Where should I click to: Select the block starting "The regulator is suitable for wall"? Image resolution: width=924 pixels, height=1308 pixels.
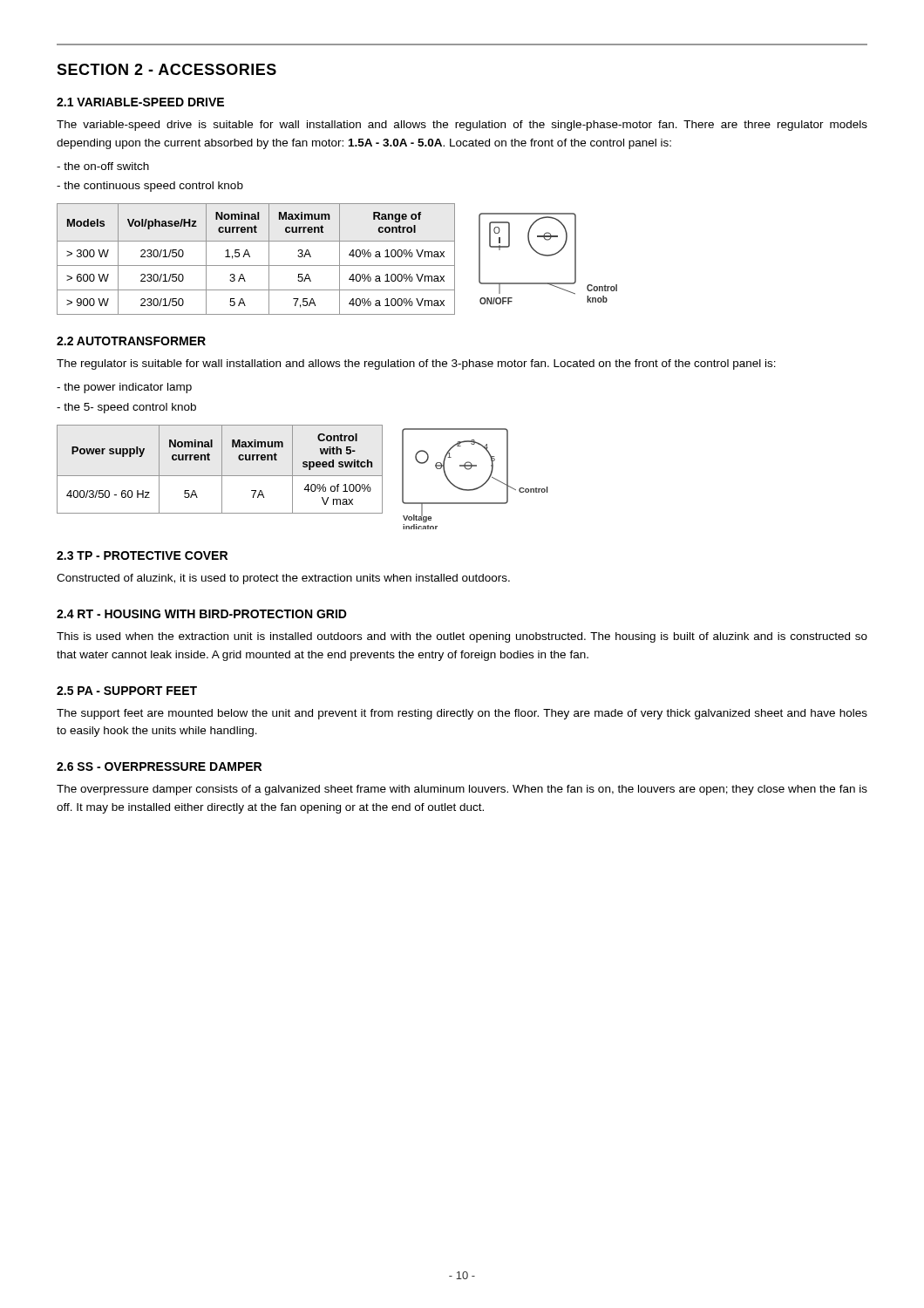click(416, 363)
